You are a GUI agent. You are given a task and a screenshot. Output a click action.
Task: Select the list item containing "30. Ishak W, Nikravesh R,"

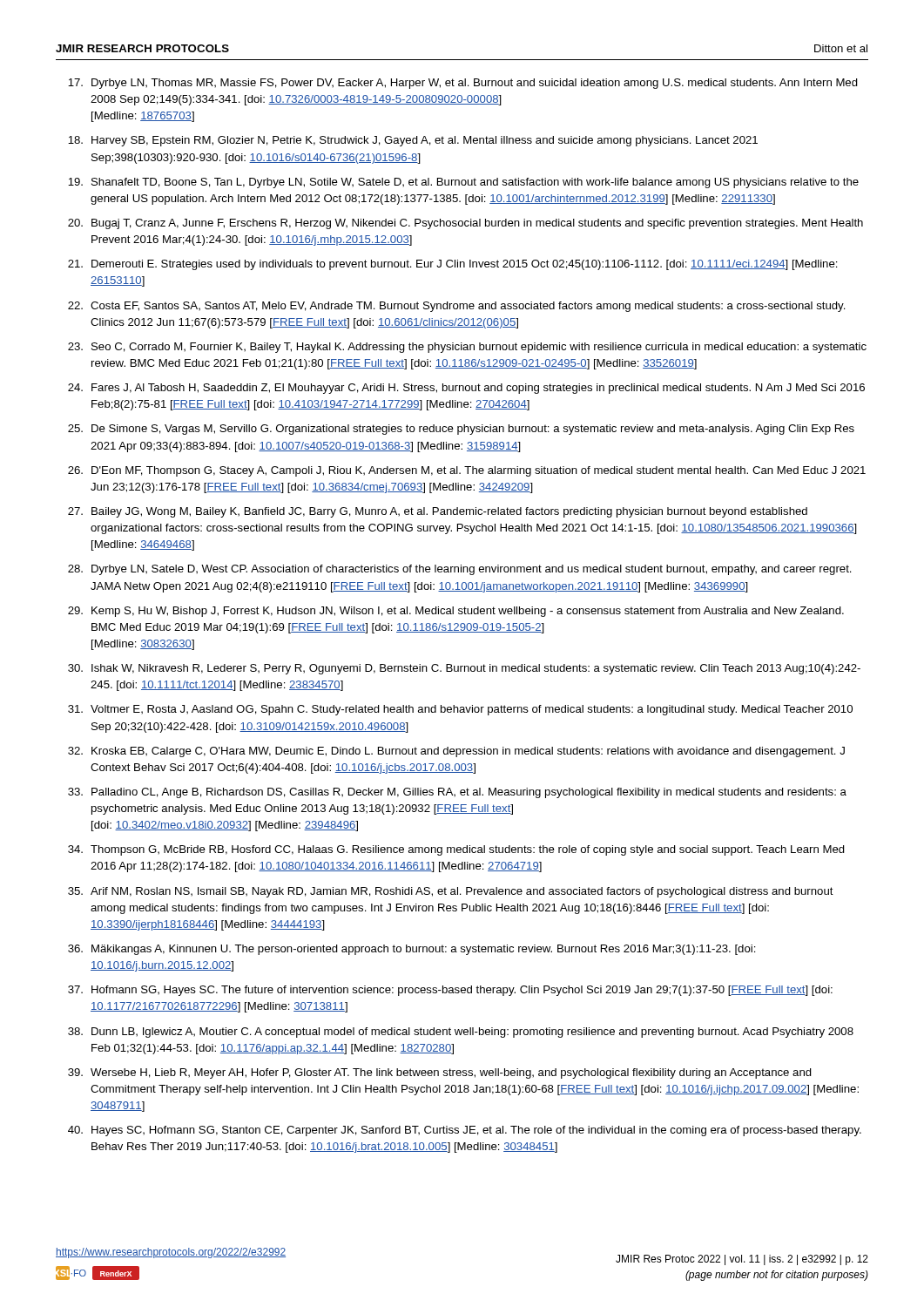pyautogui.click(x=462, y=676)
